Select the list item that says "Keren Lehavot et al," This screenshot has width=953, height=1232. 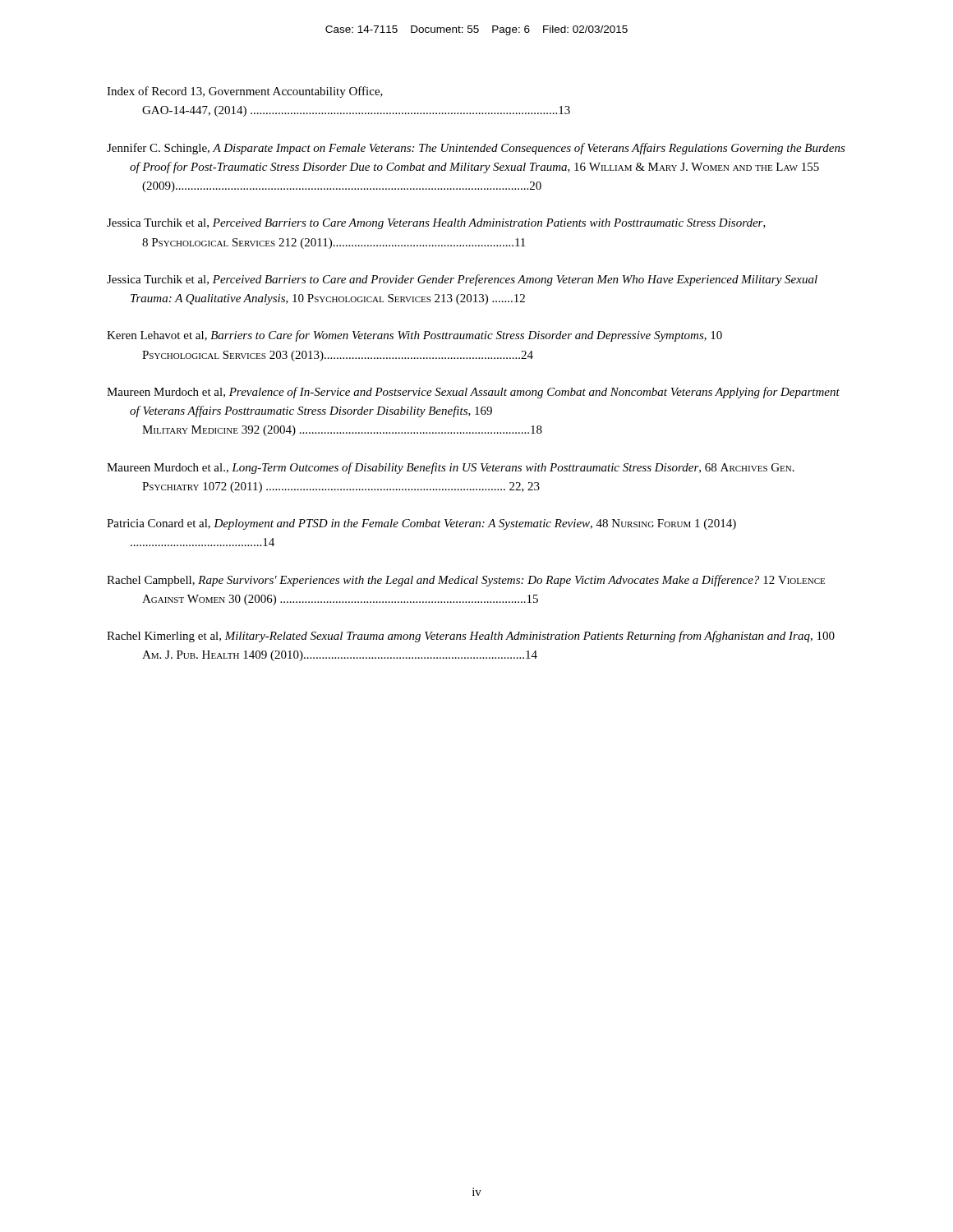(x=476, y=345)
